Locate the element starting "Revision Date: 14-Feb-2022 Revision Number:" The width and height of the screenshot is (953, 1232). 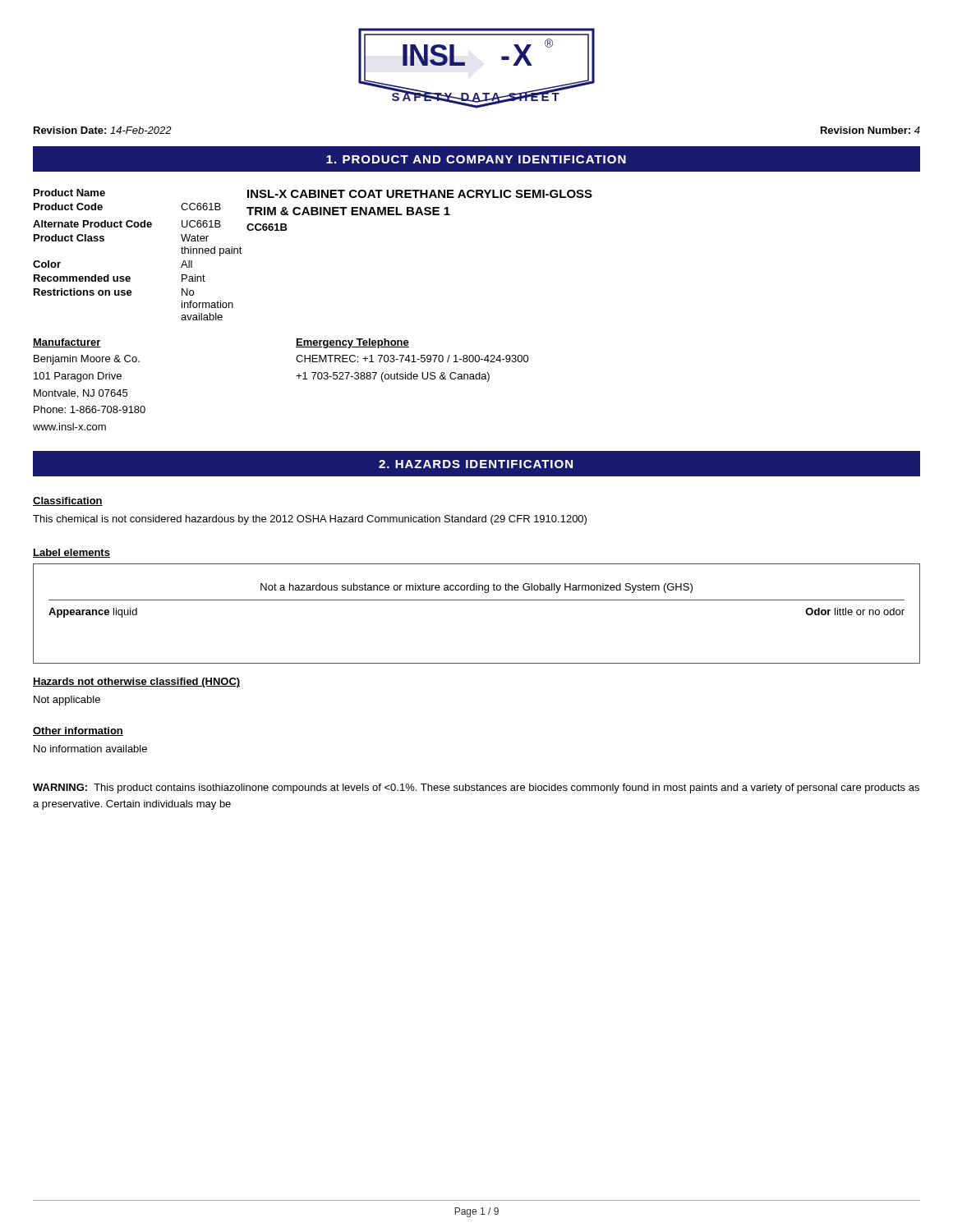[105, 129]
